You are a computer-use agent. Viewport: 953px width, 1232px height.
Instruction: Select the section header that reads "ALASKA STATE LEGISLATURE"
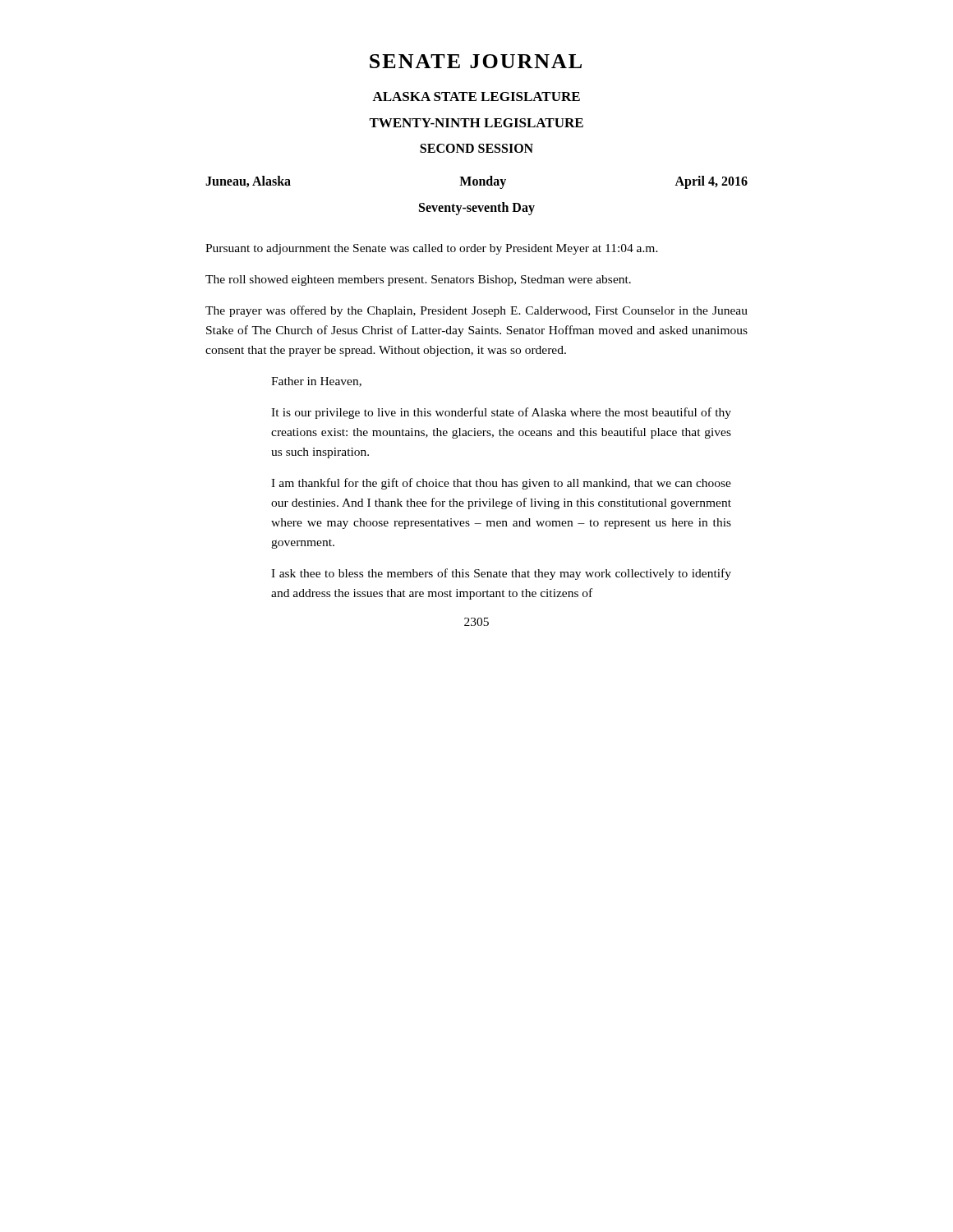[476, 97]
